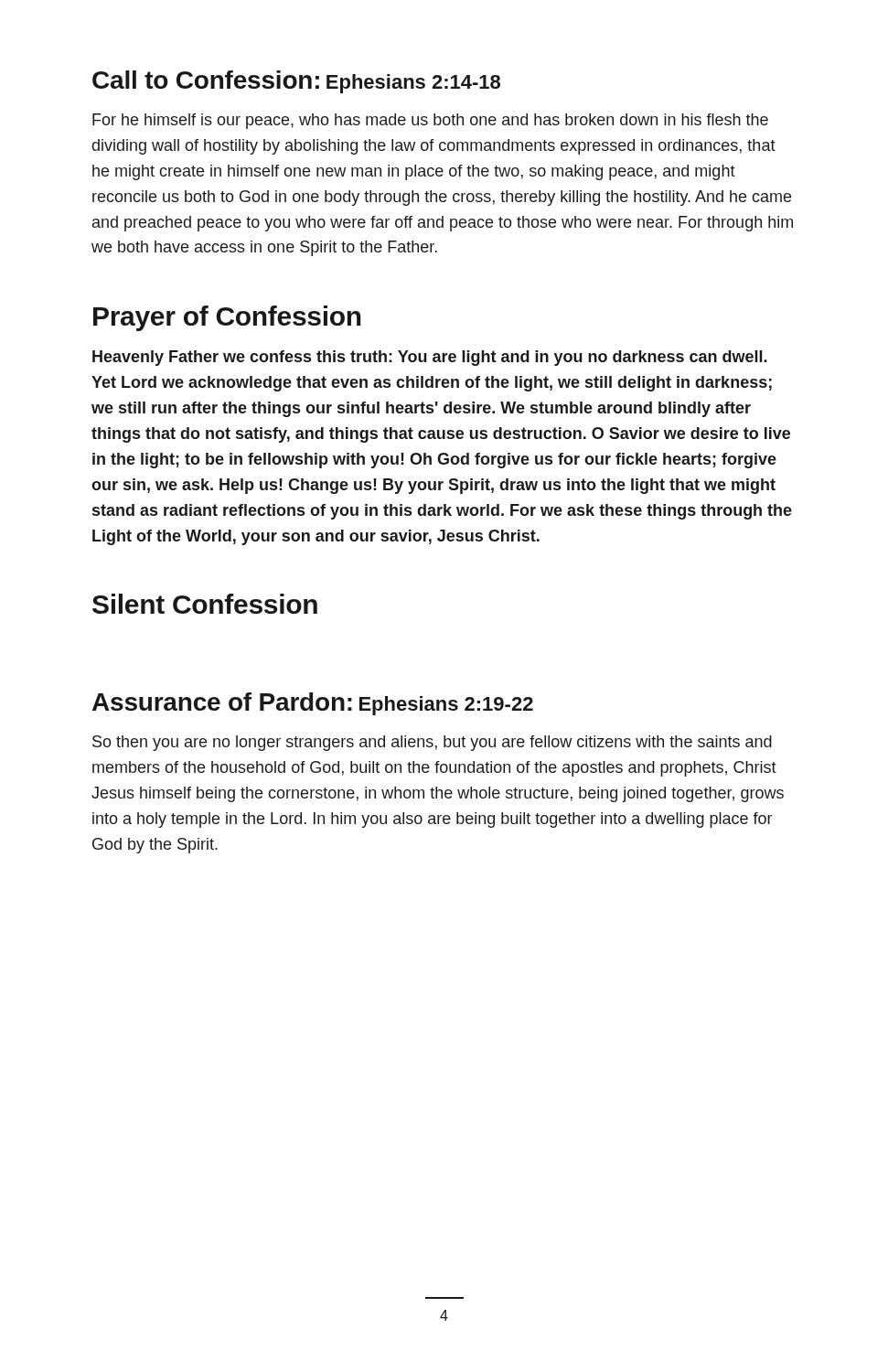The height and width of the screenshot is (1372, 888).
Task: Find the block on this page that starts "So then you are"
Action: click(x=438, y=793)
